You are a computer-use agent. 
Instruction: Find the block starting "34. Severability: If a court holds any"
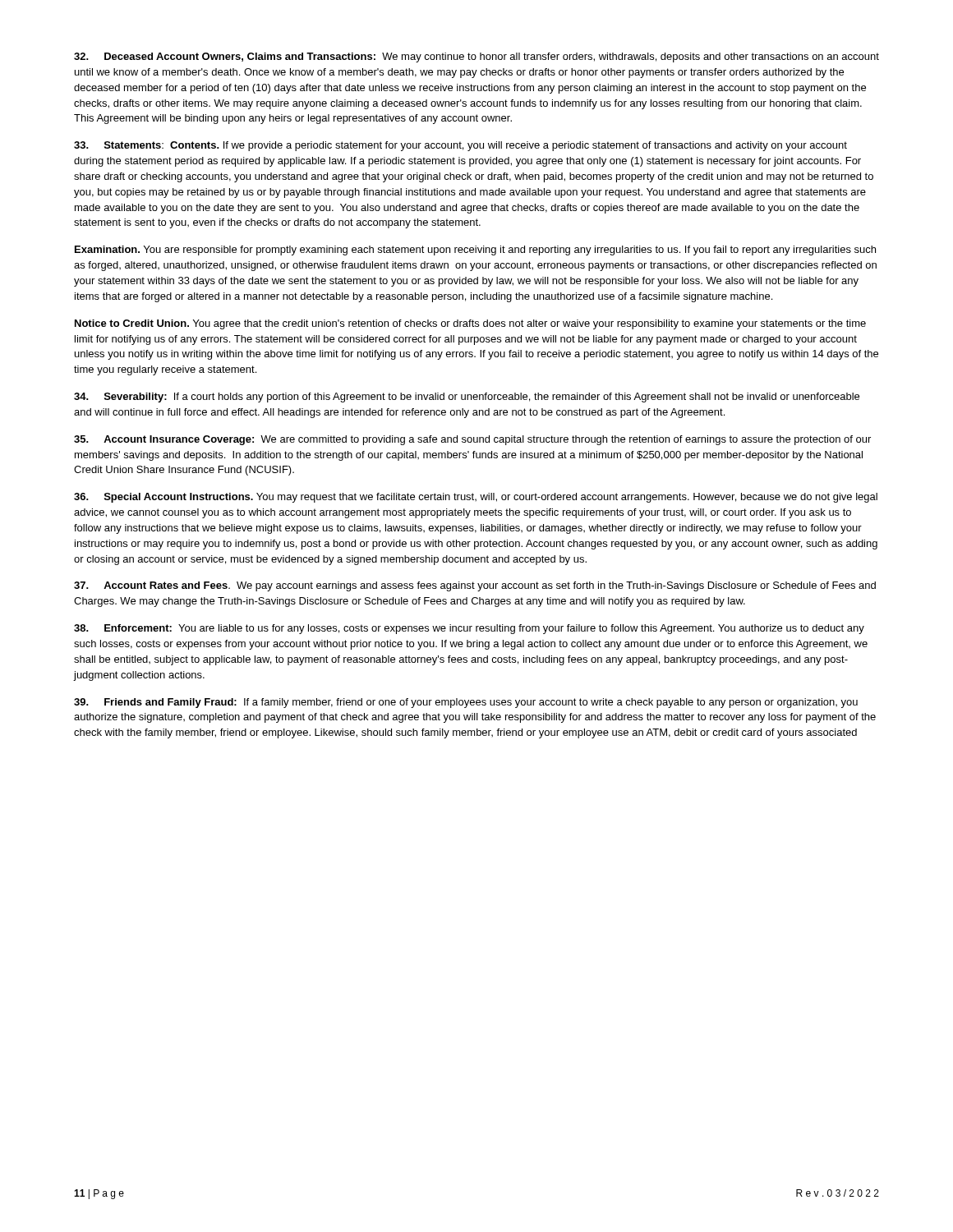click(x=476, y=405)
